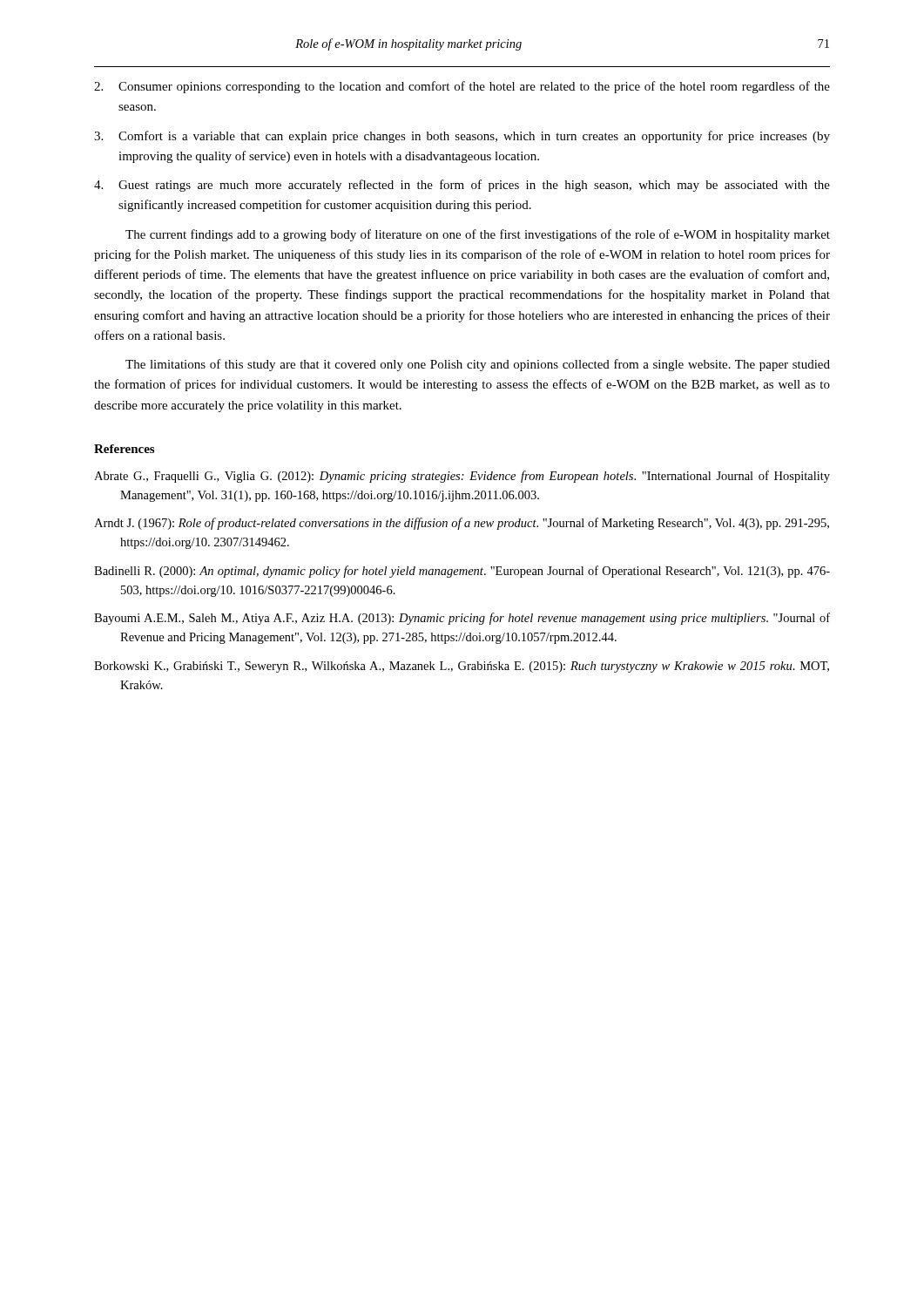Point to the text block starting "Abrate G., Fraquelli"

tap(462, 485)
